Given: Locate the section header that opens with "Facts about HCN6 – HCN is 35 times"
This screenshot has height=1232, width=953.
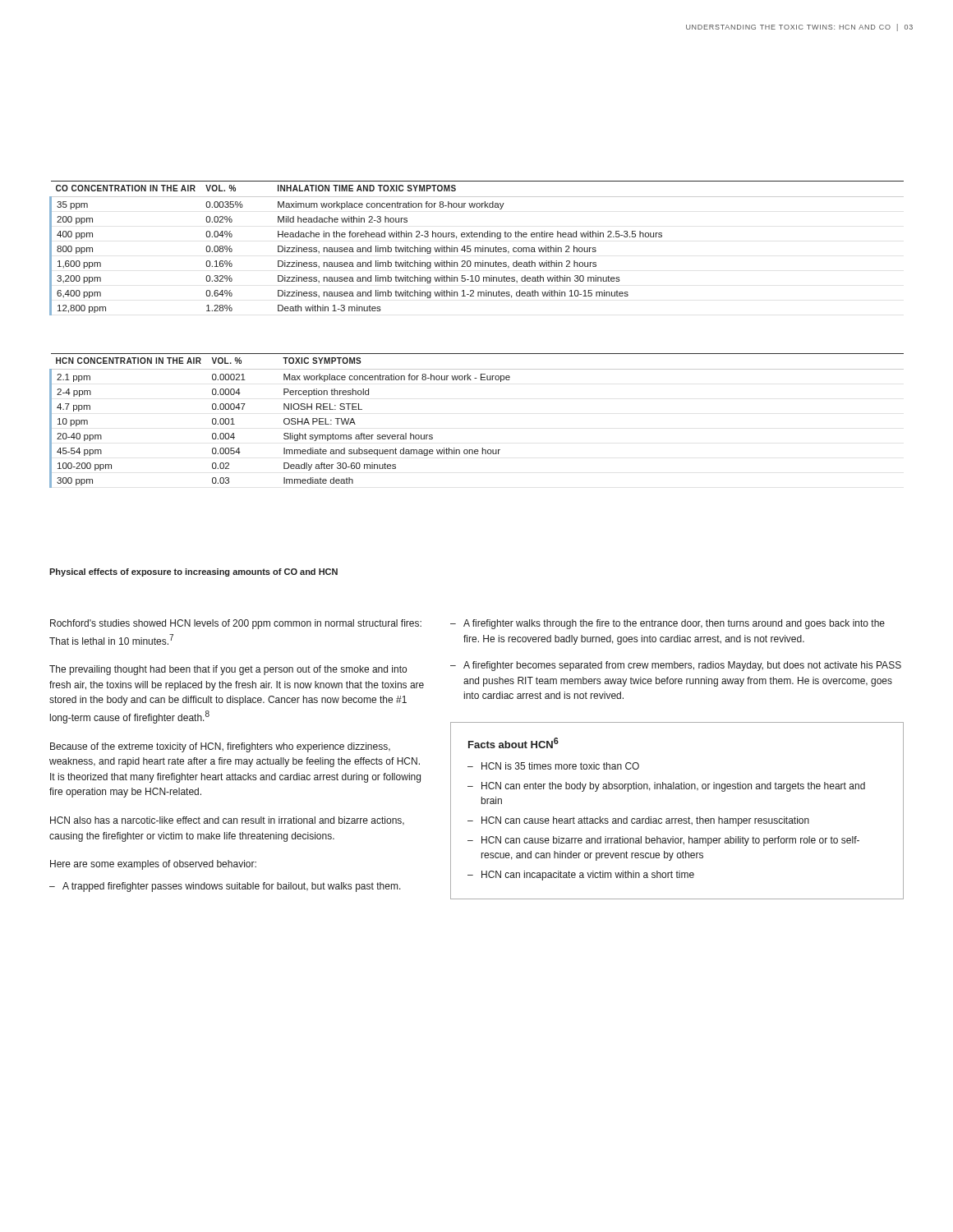Looking at the screenshot, I should pyautogui.click(x=677, y=811).
